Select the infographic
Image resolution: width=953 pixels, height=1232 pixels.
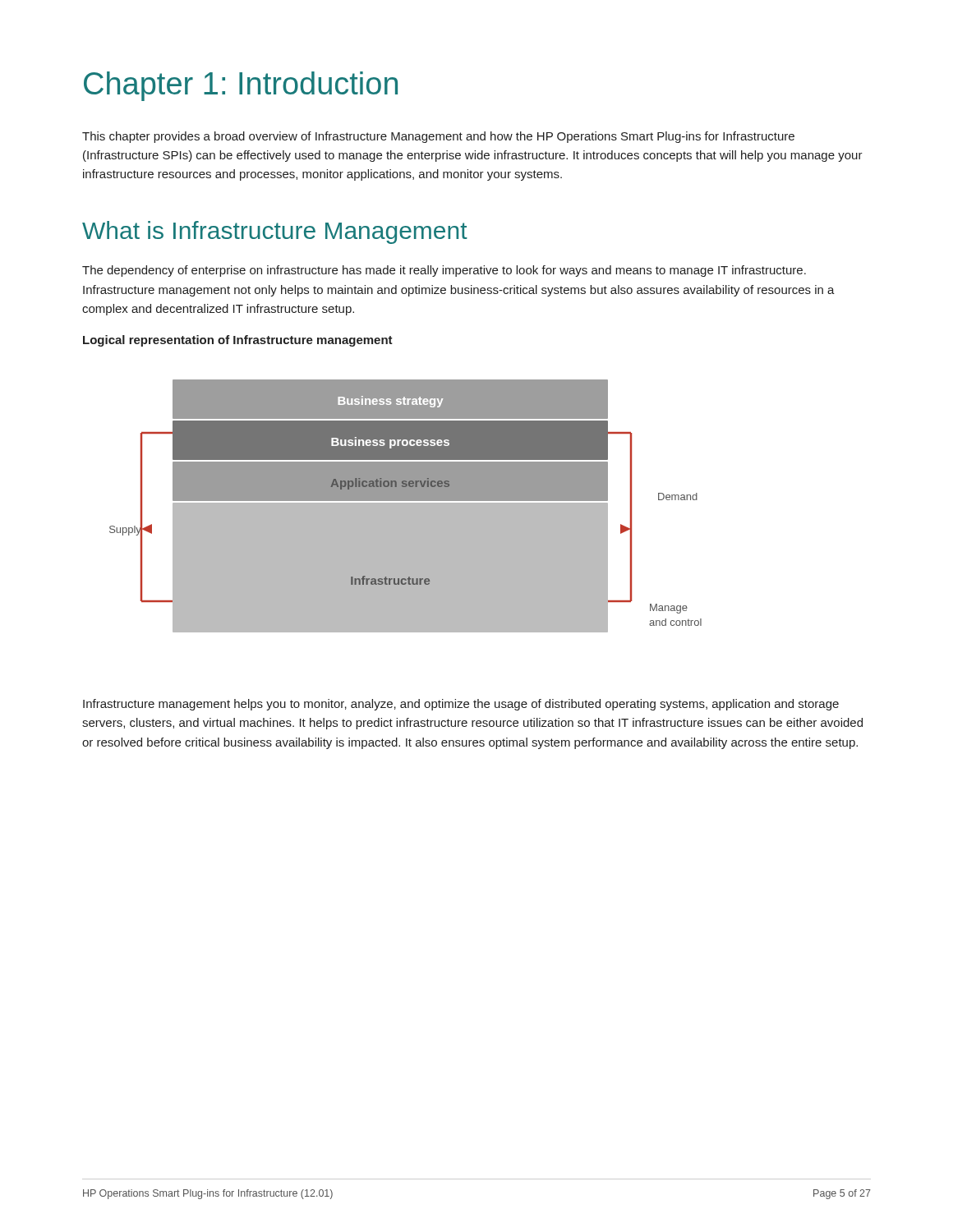(x=476, y=514)
